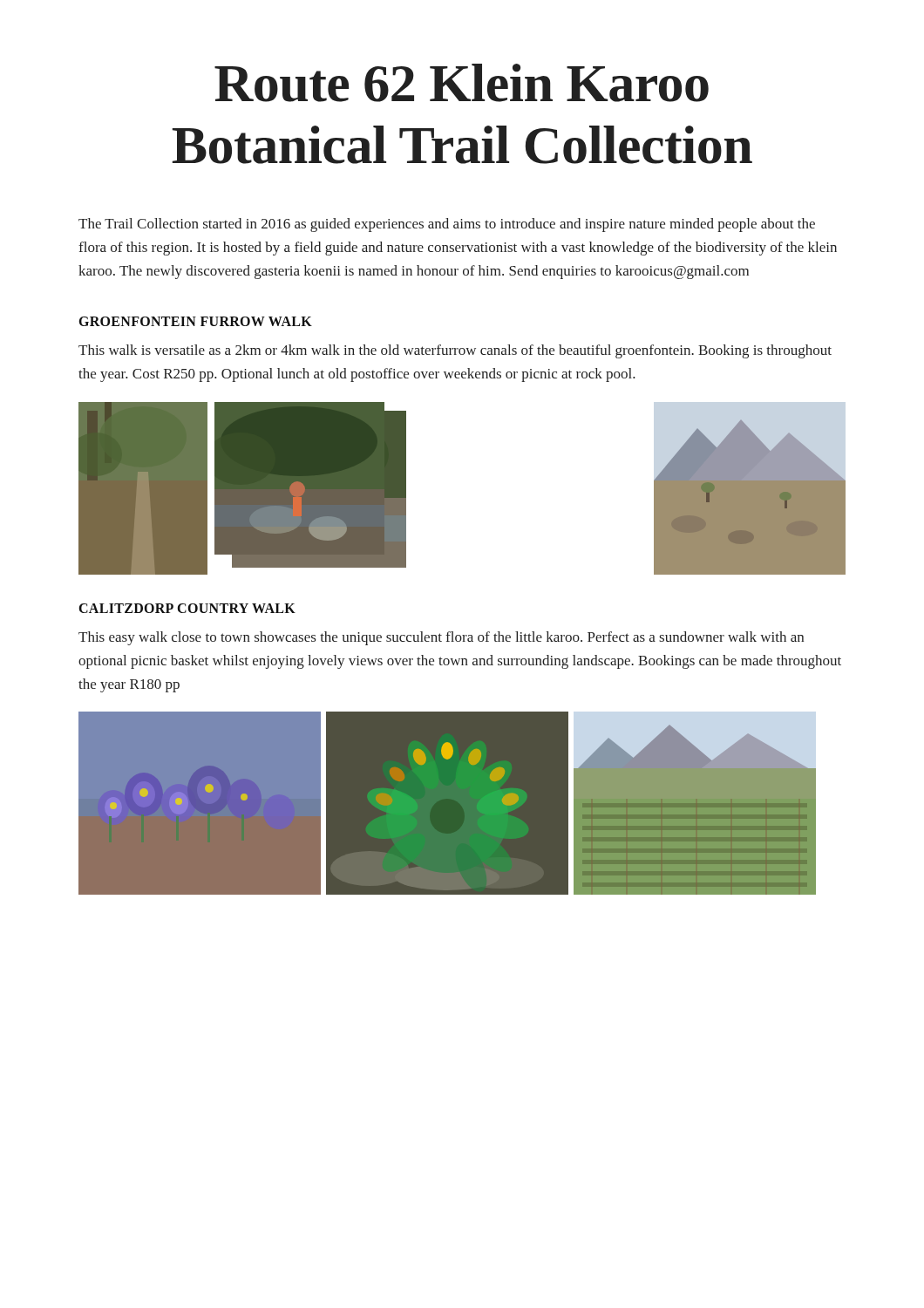Screen dimensions: 1308x924
Task: Find the region starting "Route 62 Klein KarooBotanical Trail Collection"
Action: 462,115
